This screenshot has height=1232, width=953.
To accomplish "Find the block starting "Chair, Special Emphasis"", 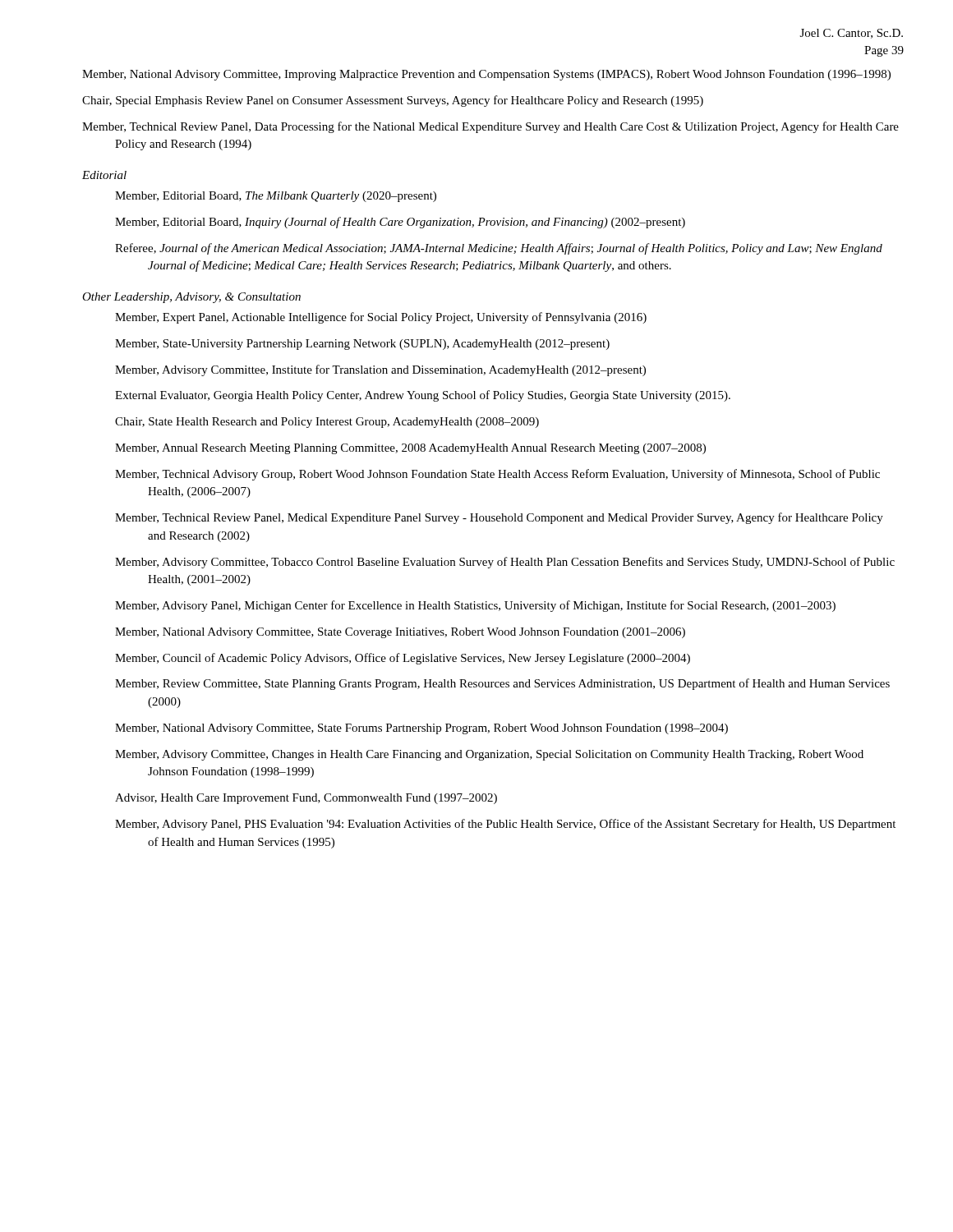I will [x=393, y=100].
